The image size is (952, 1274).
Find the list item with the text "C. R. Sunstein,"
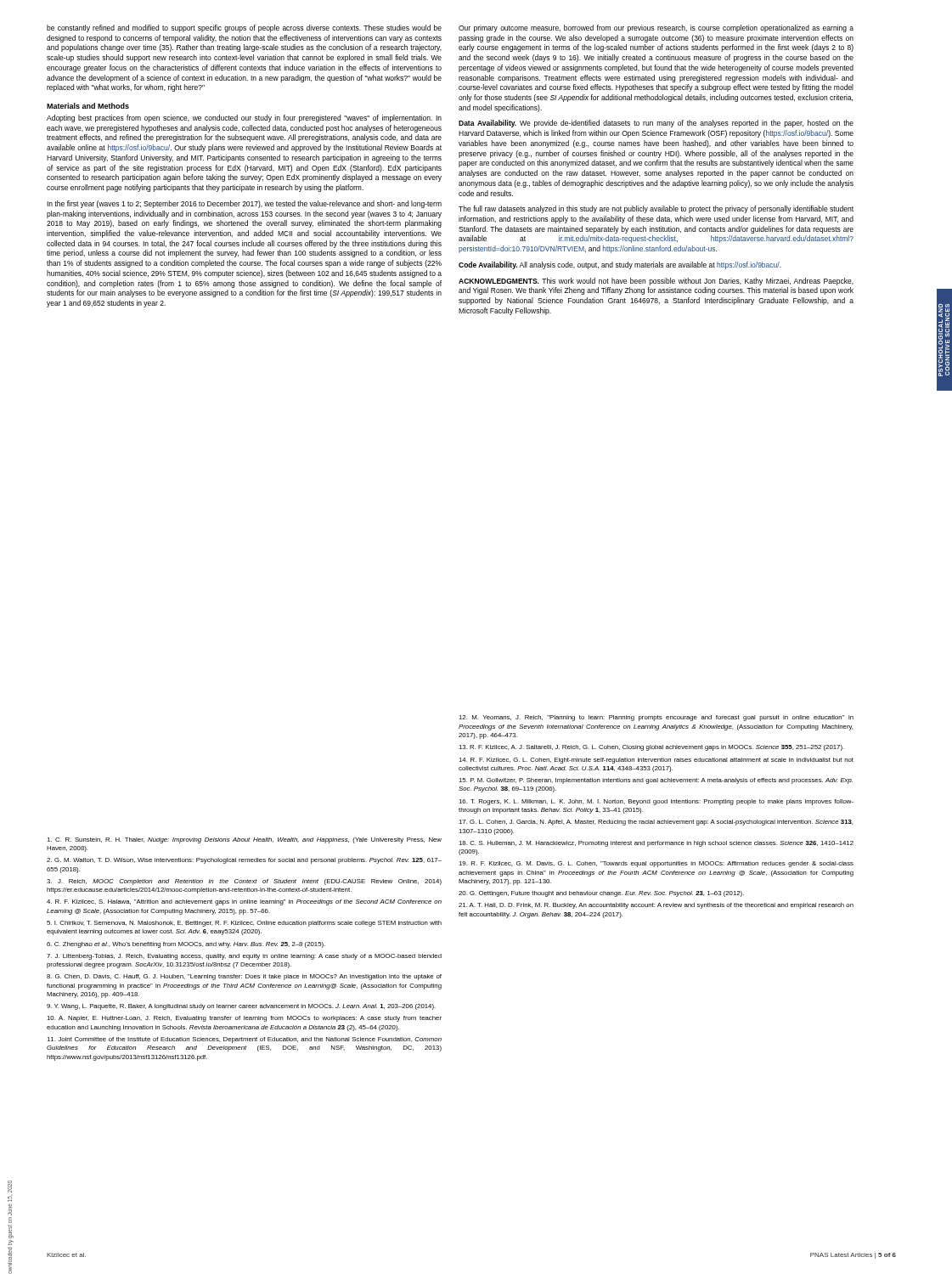pos(244,844)
